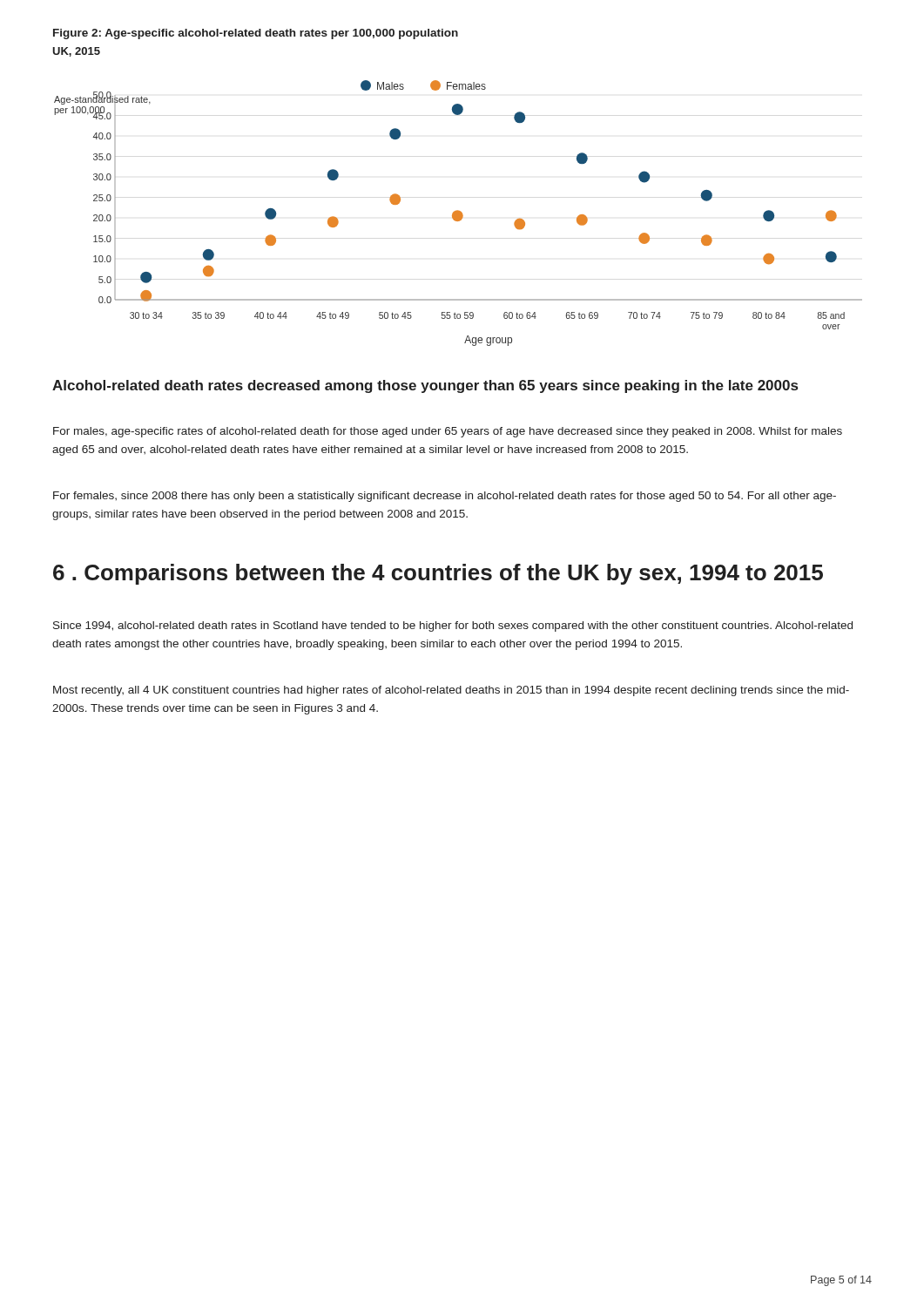Find the text starting "UK, 2015"
The height and width of the screenshot is (1307, 924).
click(x=76, y=51)
